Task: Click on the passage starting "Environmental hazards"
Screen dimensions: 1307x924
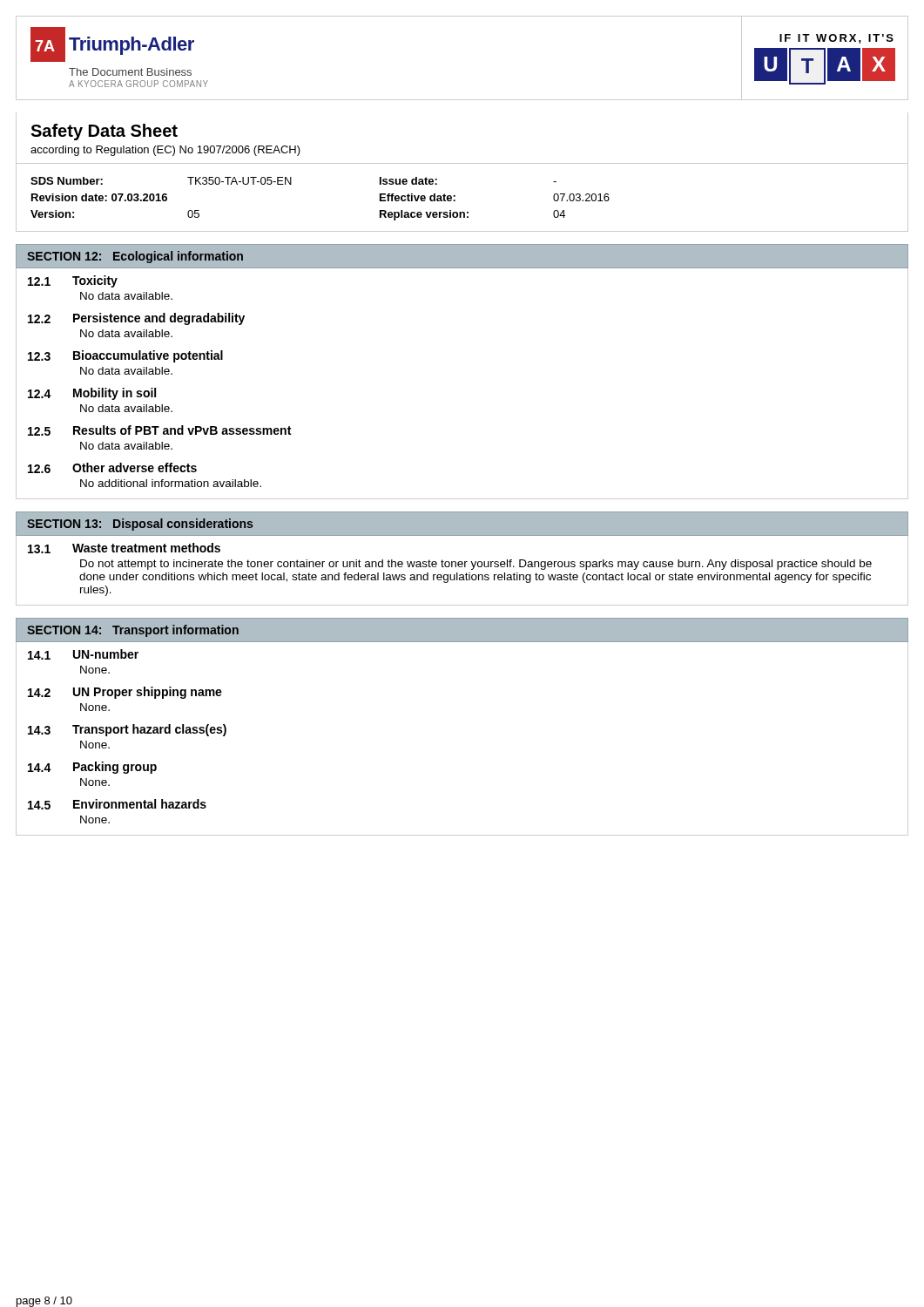Action: (x=139, y=804)
